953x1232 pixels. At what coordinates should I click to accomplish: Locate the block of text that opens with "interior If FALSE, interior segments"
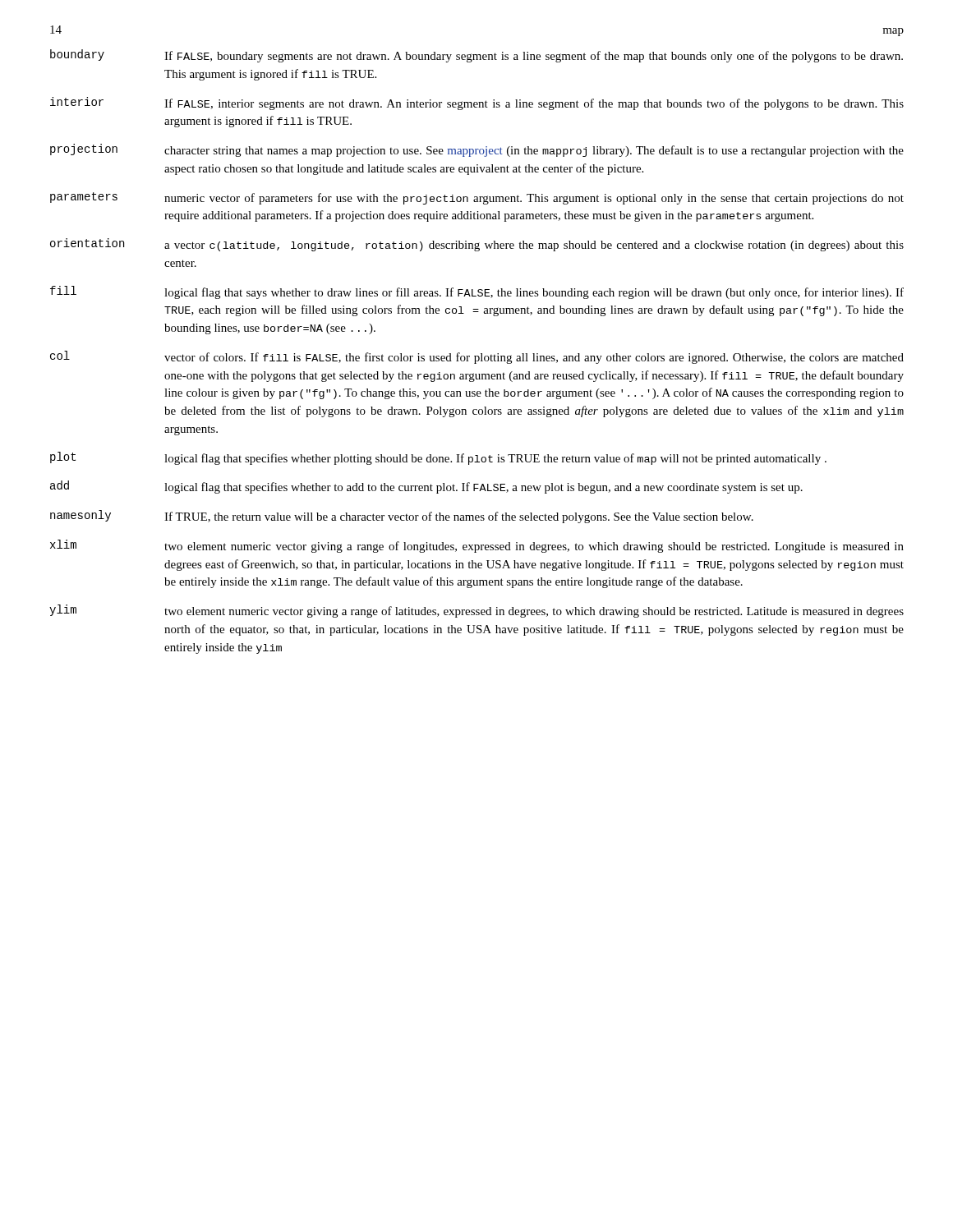(476, 113)
